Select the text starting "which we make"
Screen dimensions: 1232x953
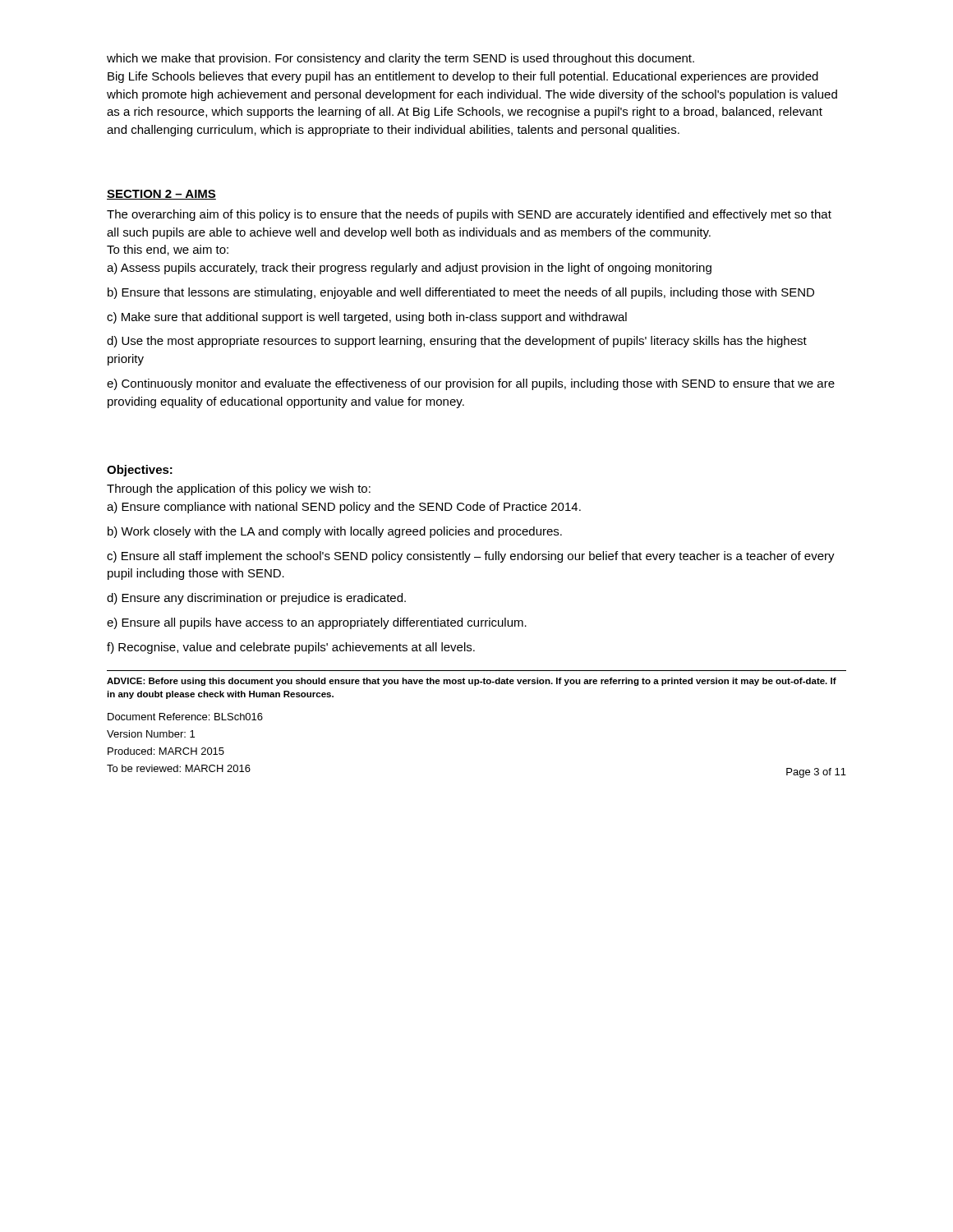(472, 94)
